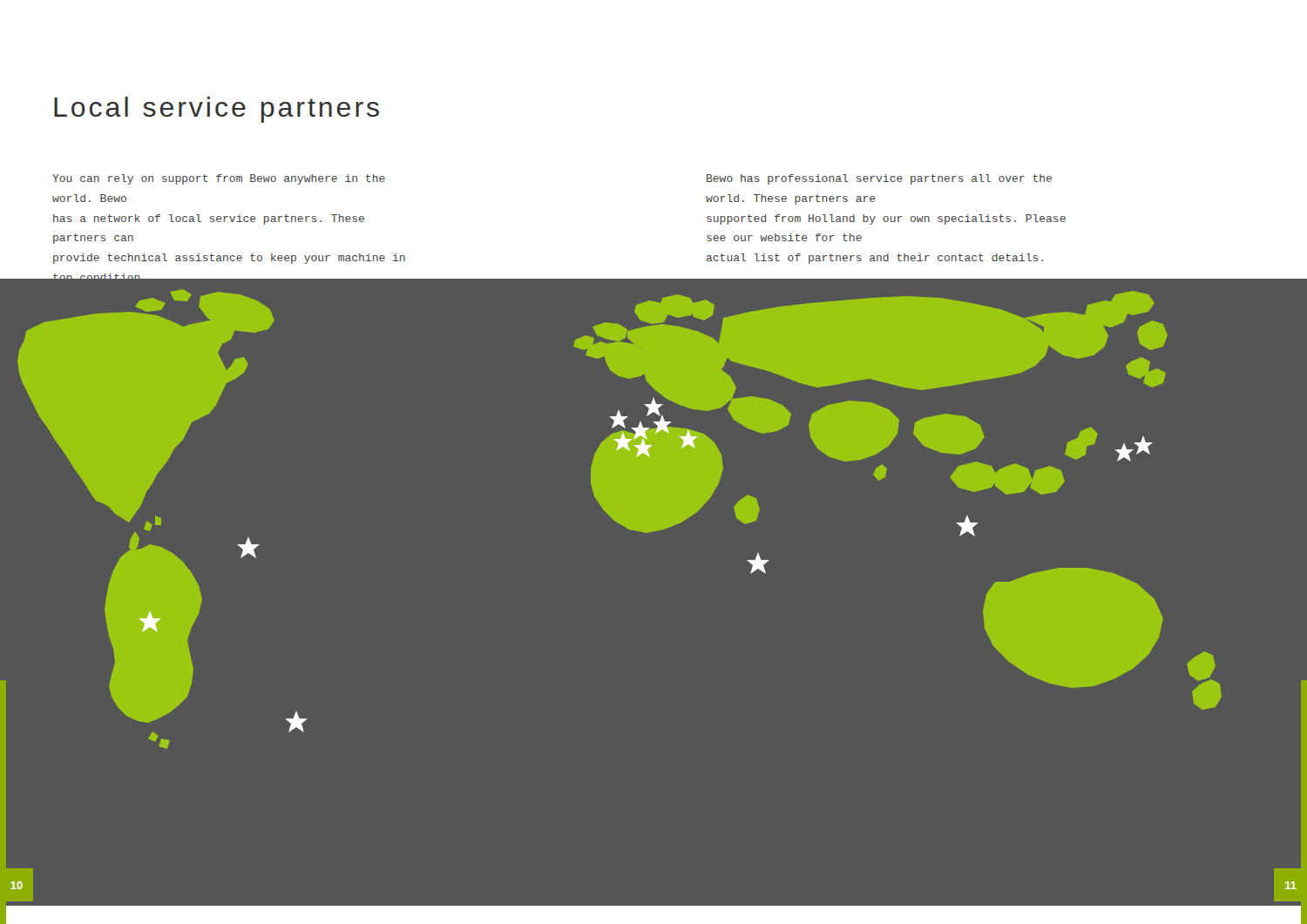The image size is (1307, 924).
Task: Select the passage starting "You can rely on support"
Action: click(229, 229)
